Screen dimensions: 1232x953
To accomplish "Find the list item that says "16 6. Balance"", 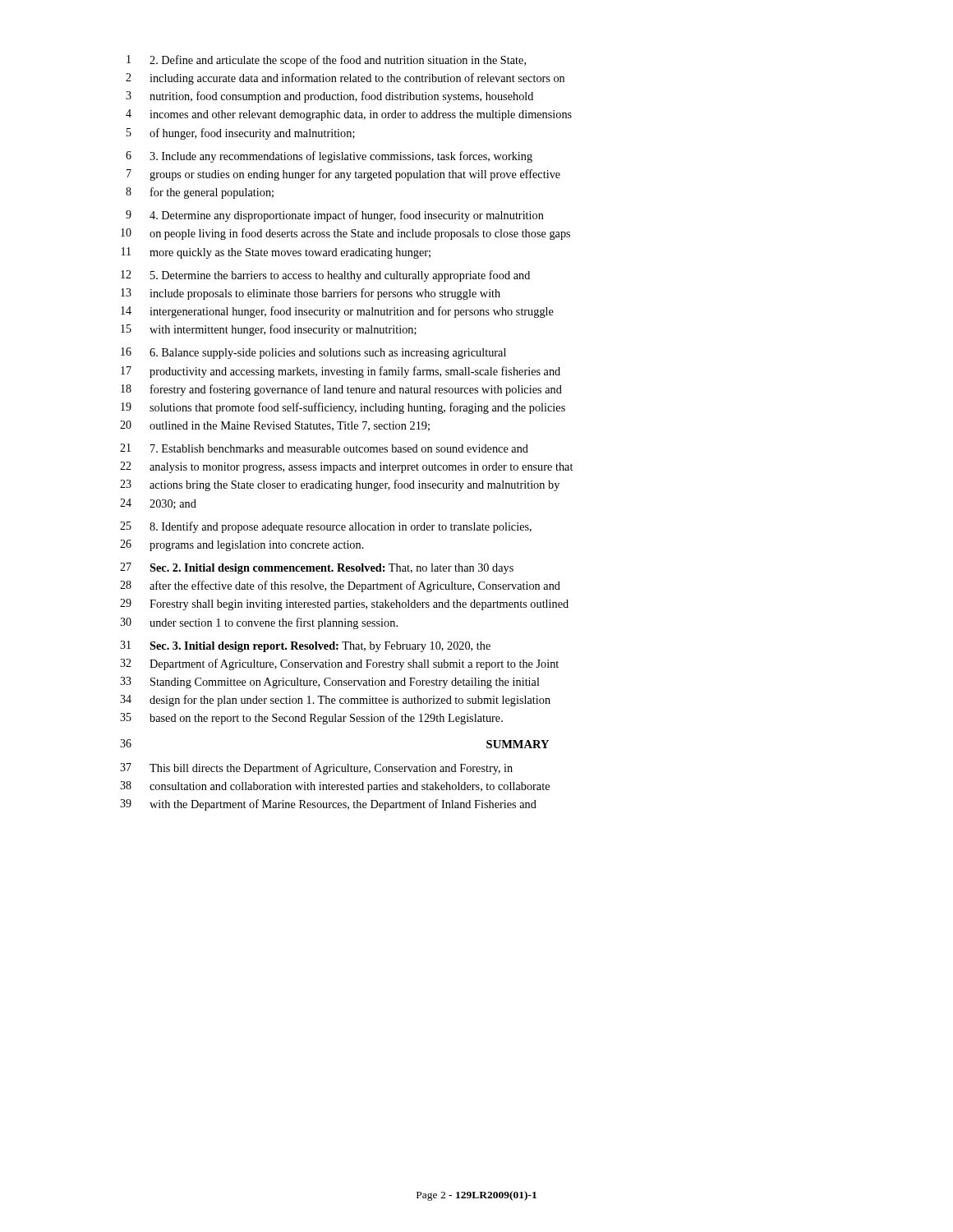I will [x=487, y=389].
